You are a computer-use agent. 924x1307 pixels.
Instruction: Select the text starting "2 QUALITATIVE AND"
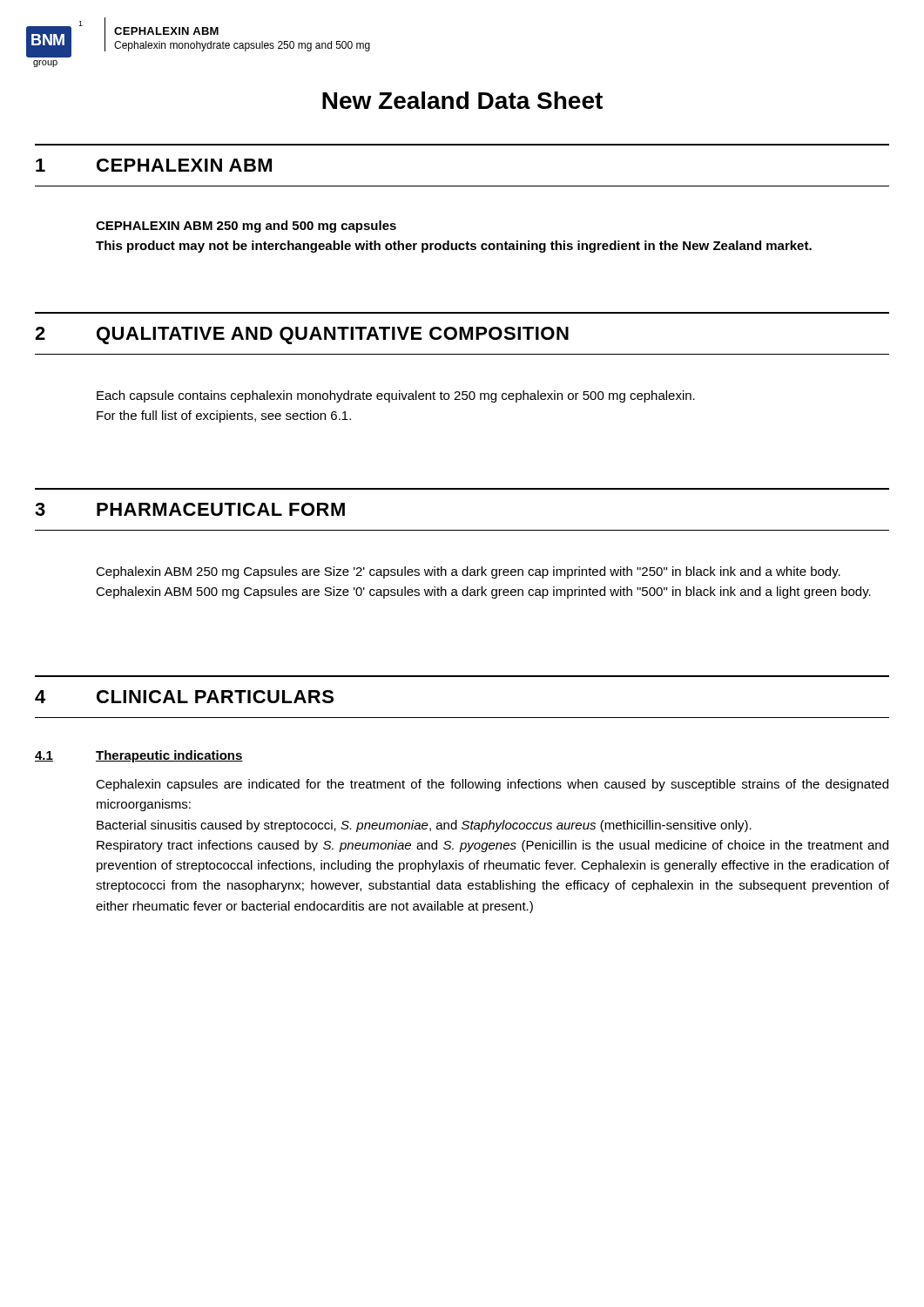click(462, 333)
